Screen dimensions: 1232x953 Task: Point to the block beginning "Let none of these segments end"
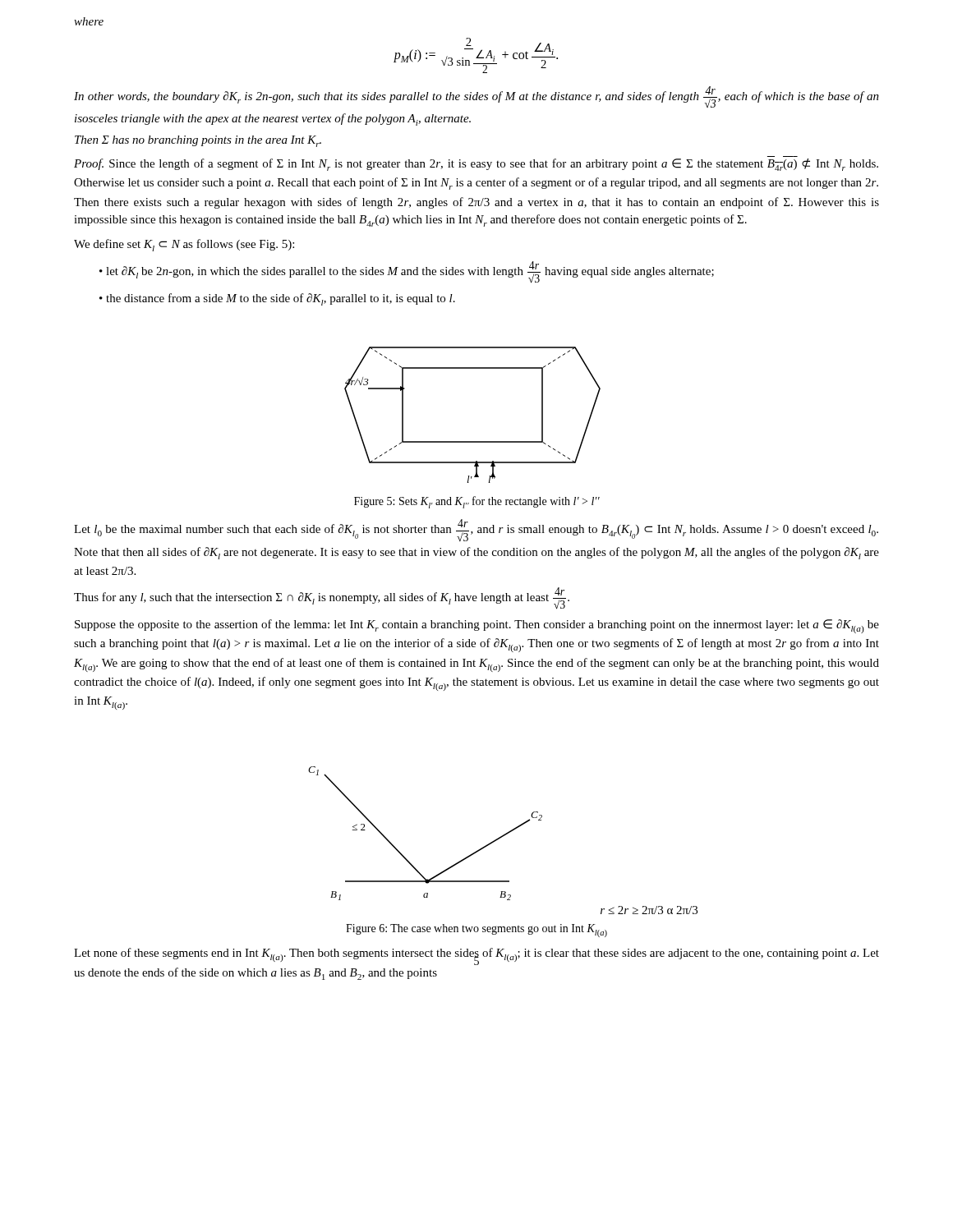[x=476, y=964]
